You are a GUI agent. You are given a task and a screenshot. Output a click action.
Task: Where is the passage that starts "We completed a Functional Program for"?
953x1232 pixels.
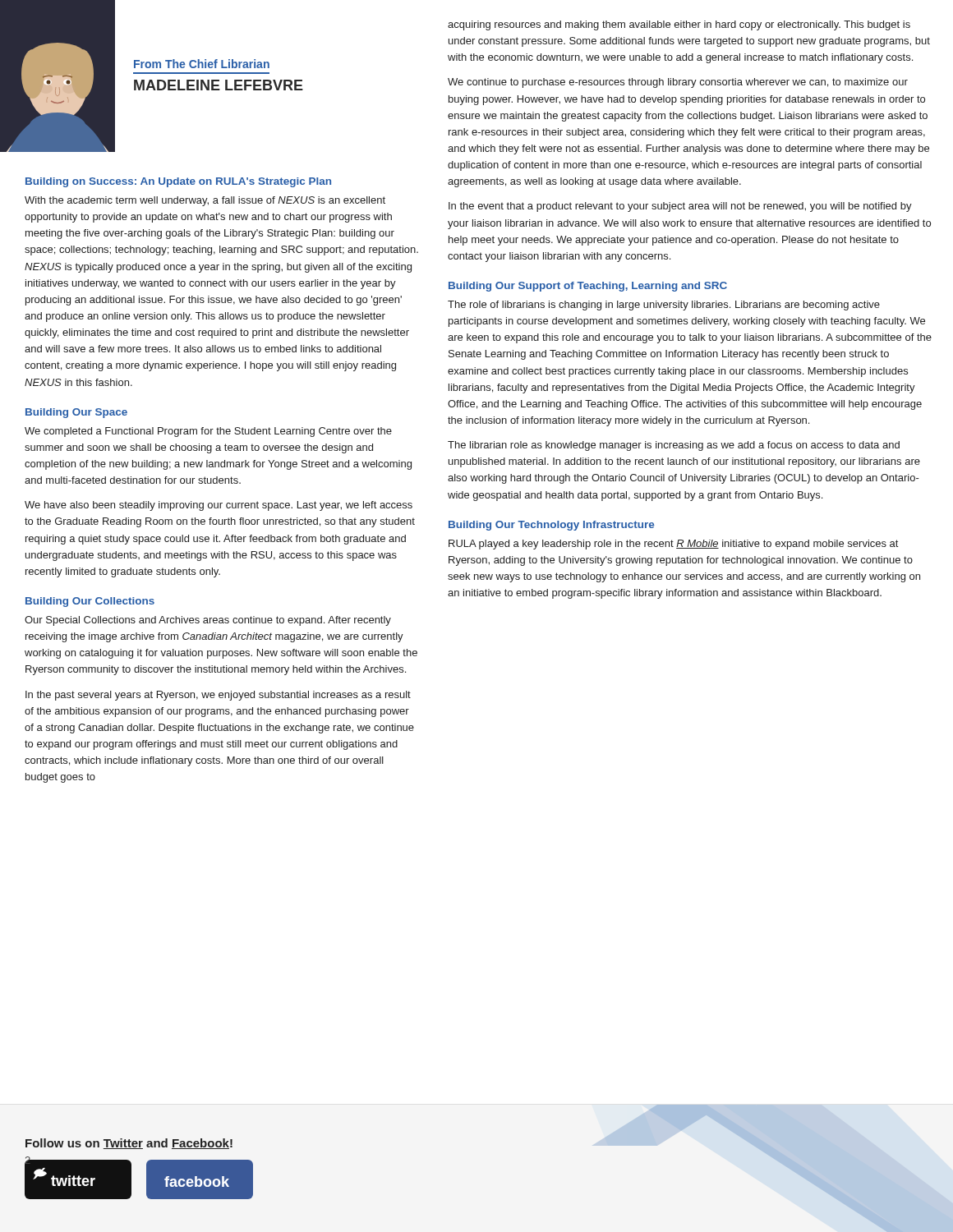click(219, 455)
